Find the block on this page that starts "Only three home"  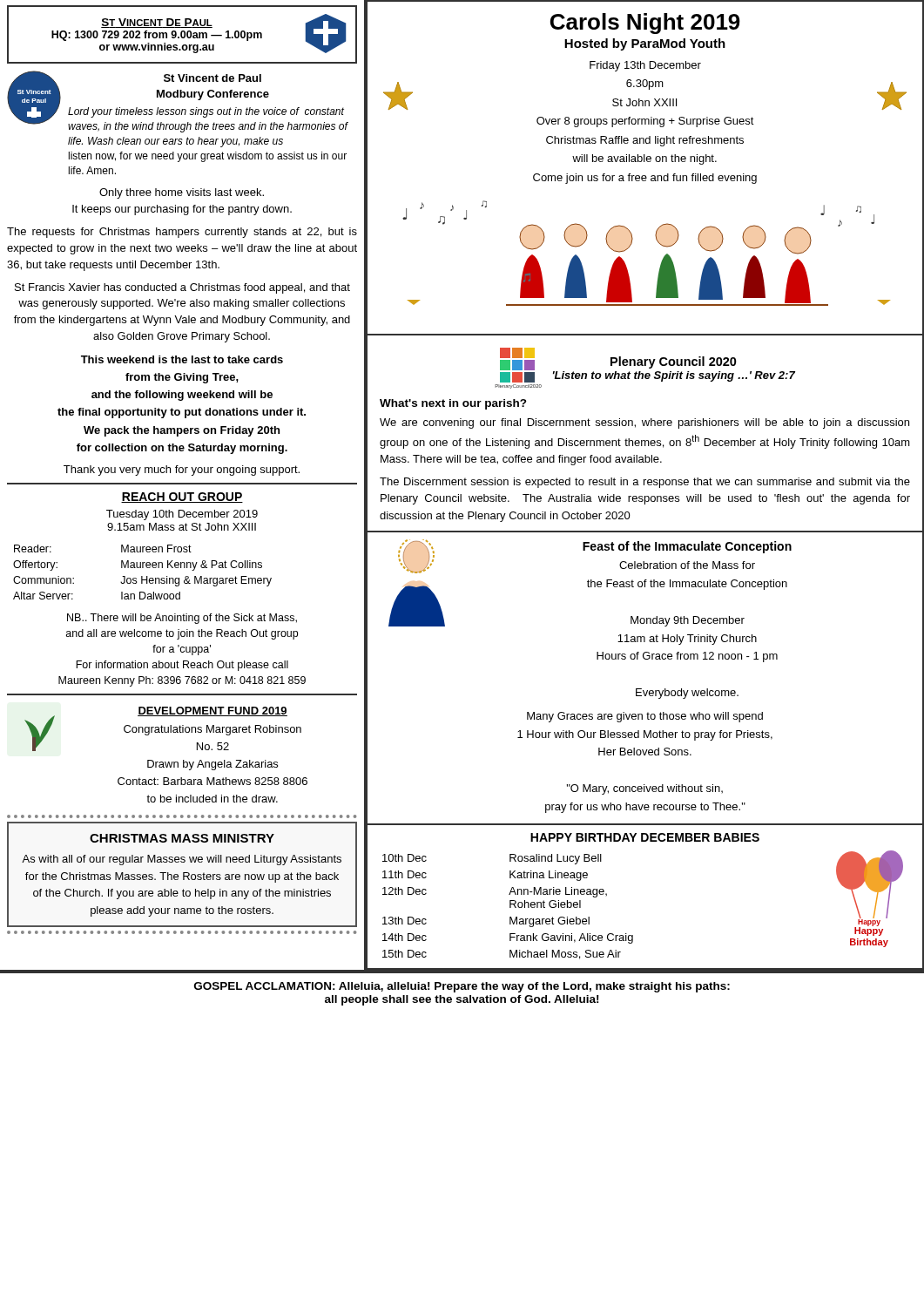182,201
